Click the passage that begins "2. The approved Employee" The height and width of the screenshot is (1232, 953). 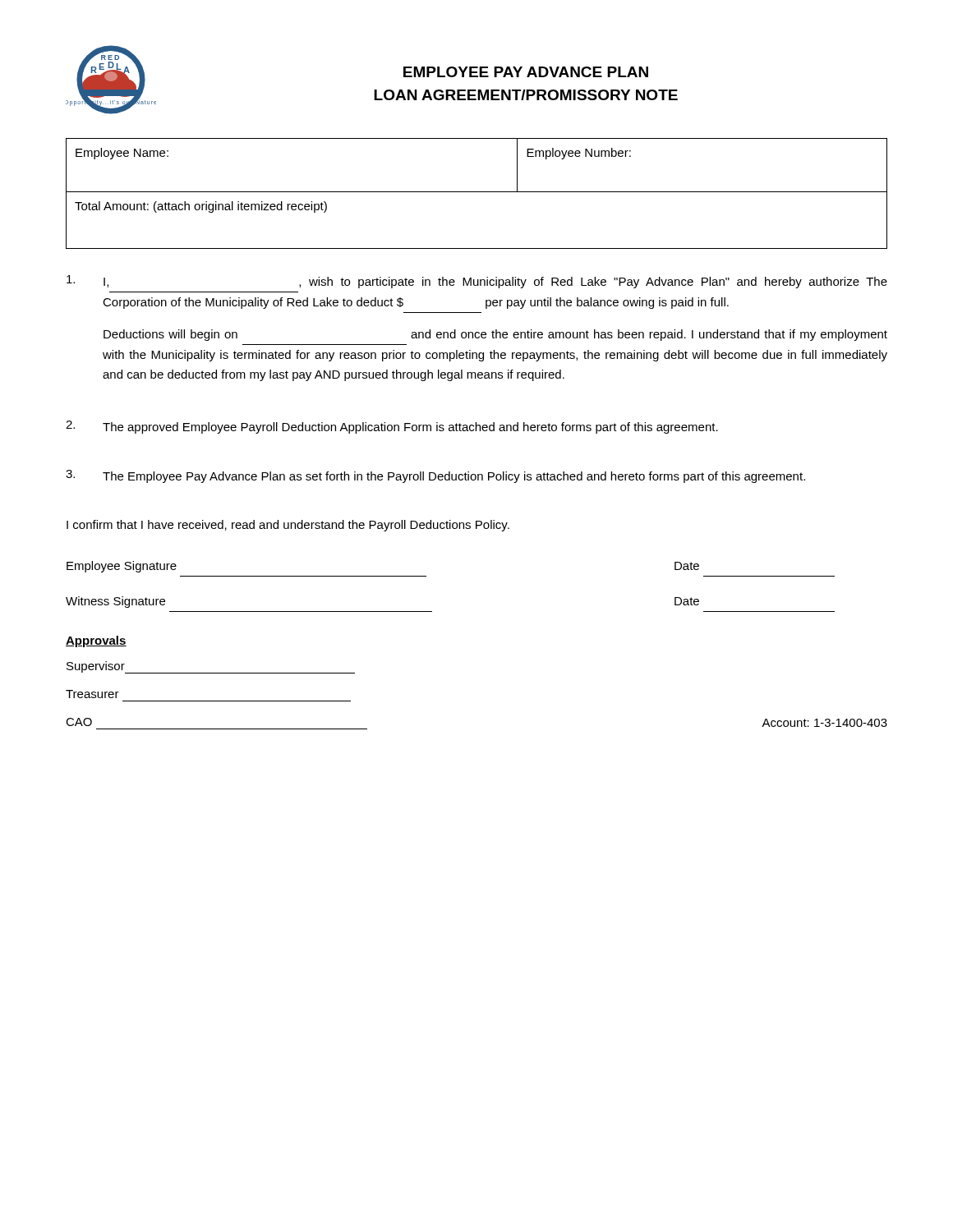coord(476,433)
